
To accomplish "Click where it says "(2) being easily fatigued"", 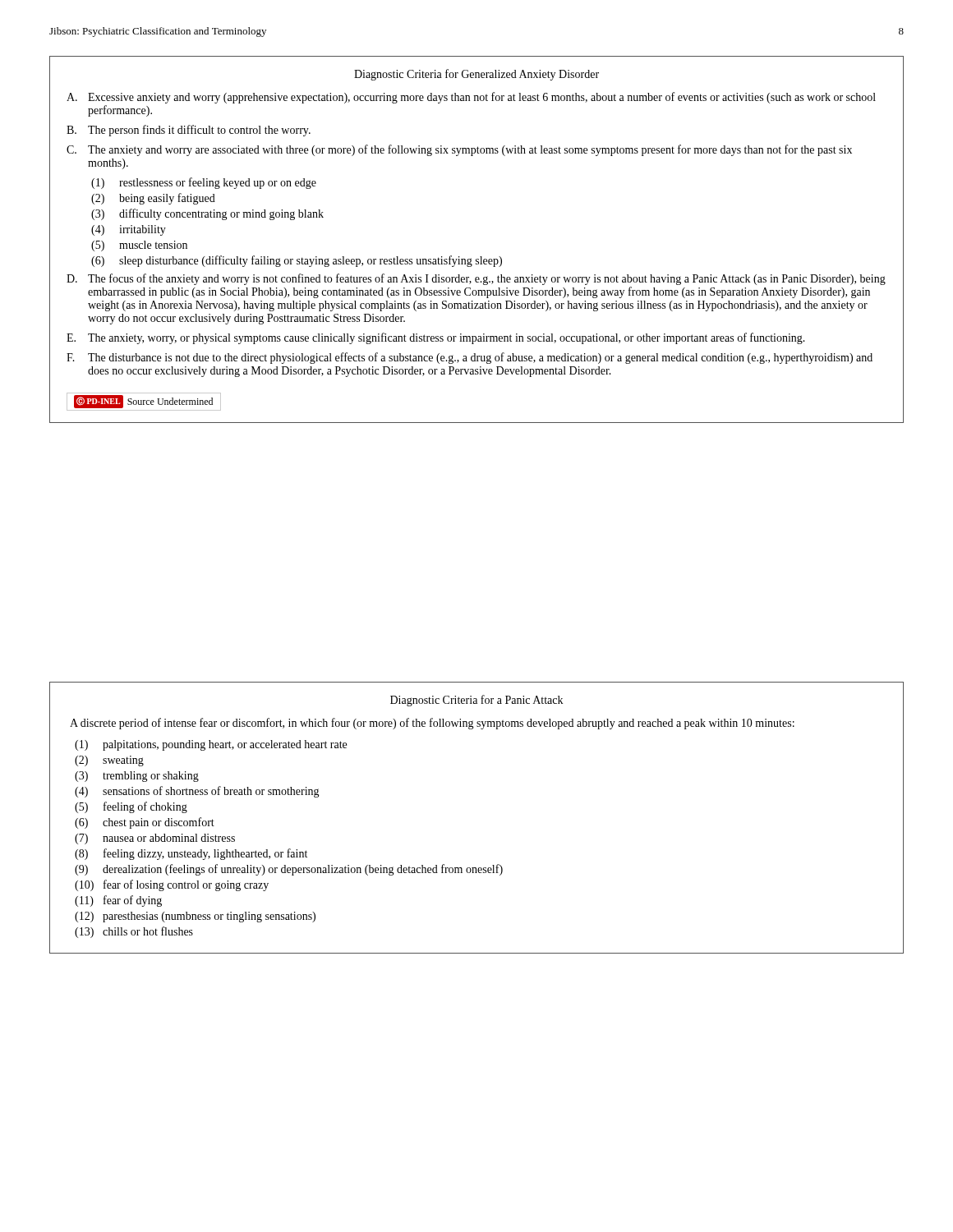I will (153, 199).
